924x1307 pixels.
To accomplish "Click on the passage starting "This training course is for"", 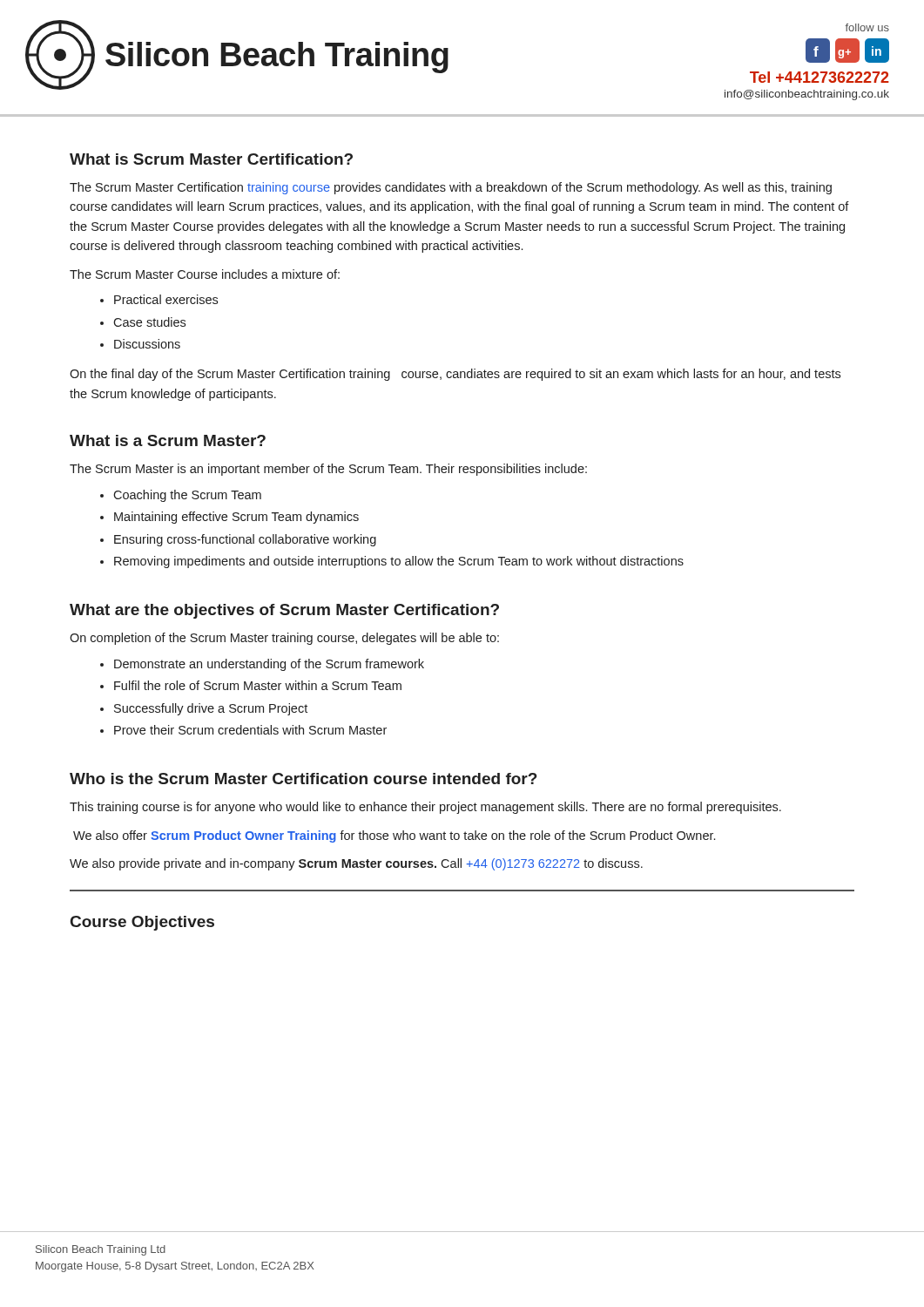I will coord(426,807).
